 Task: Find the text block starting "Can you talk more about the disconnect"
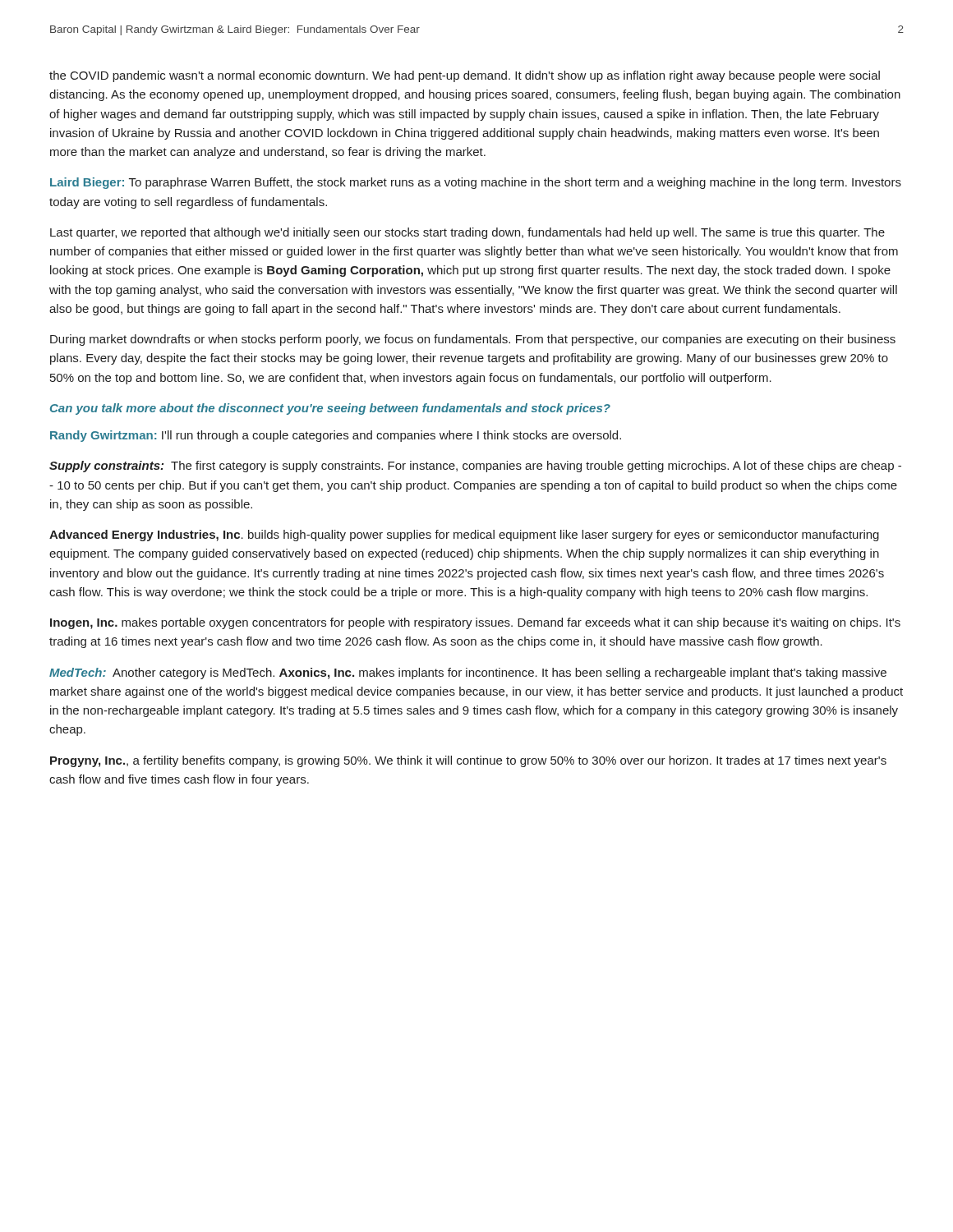click(x=476, y=408)
